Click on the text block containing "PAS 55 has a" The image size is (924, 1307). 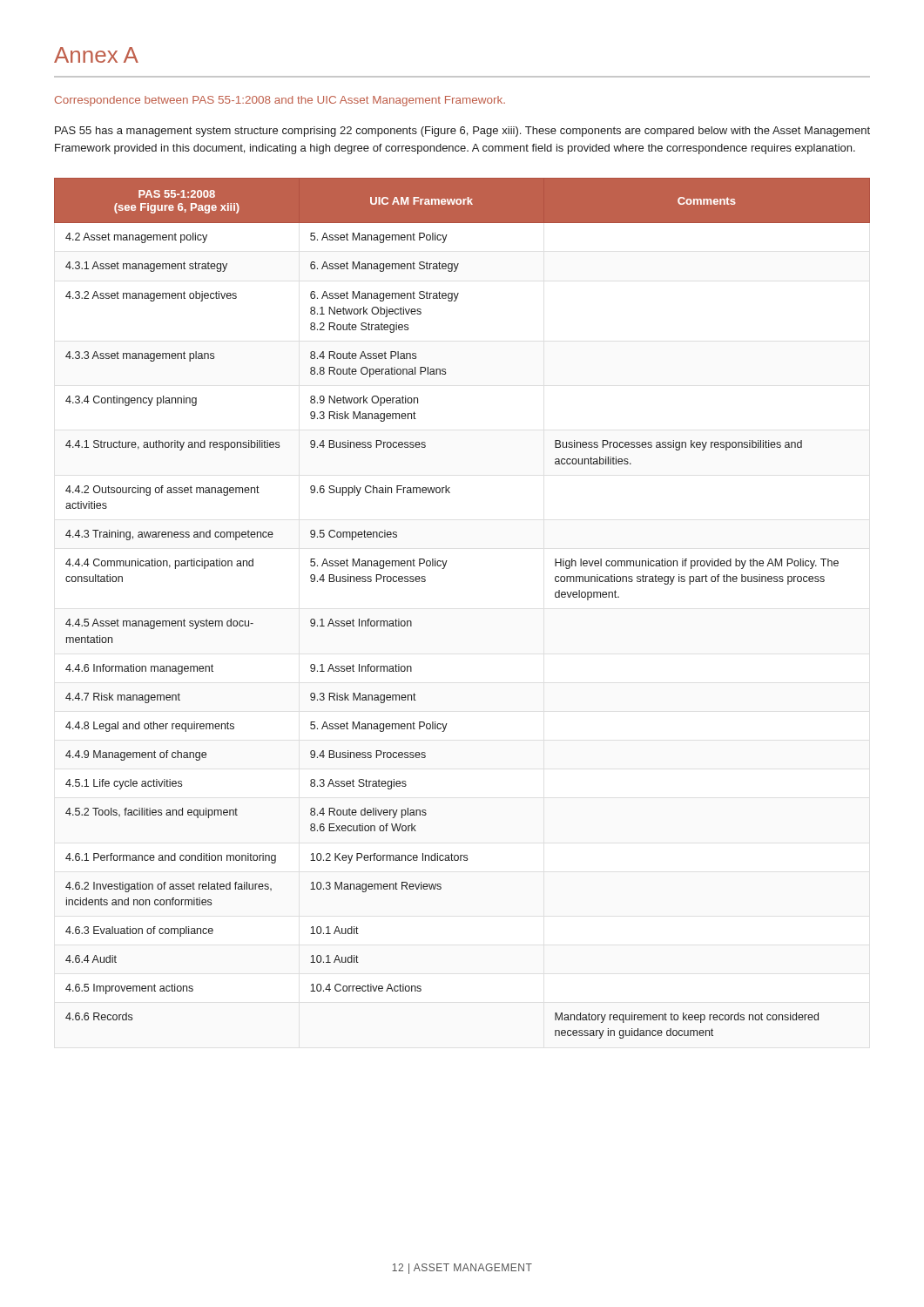point(462,140)
